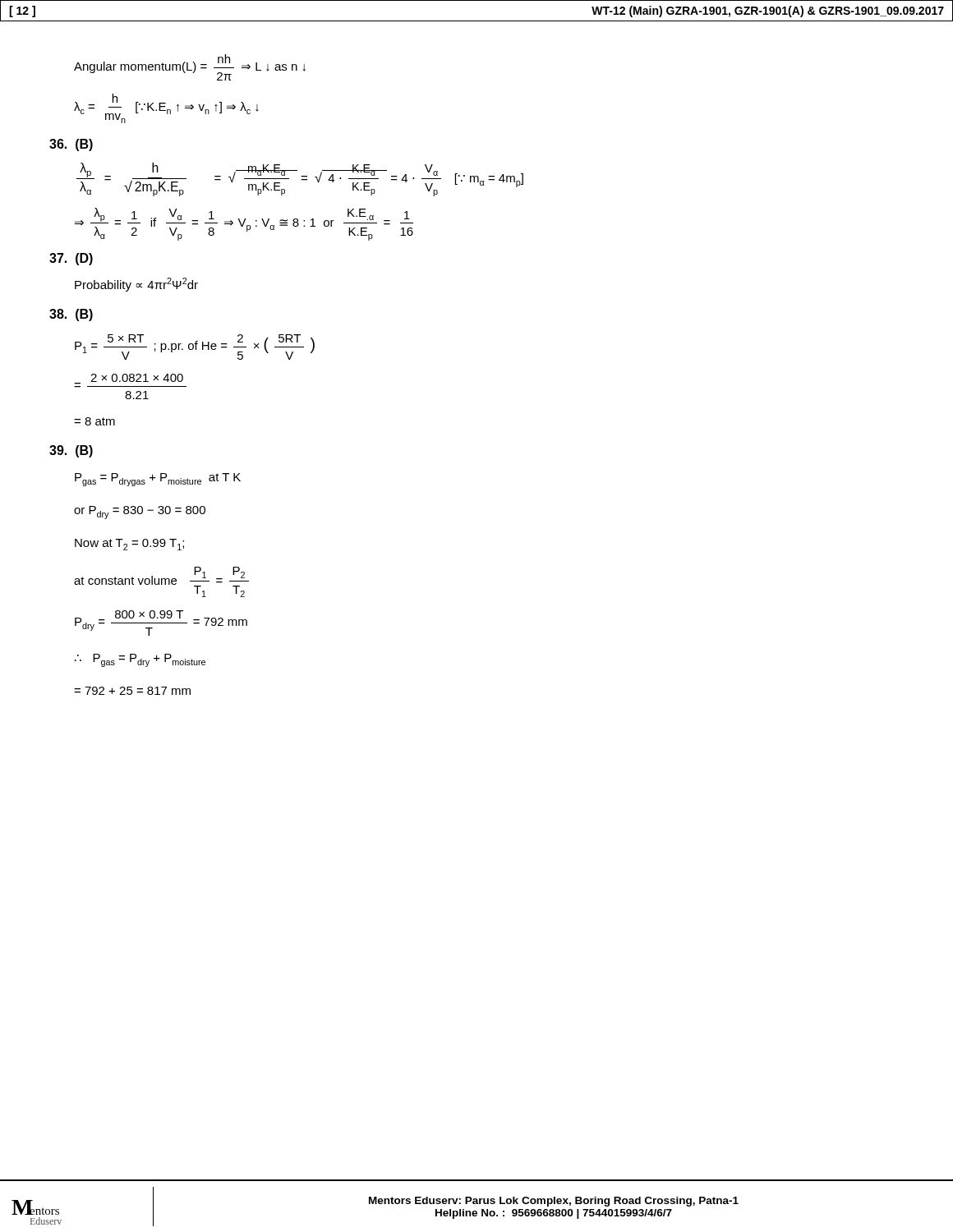Select the formula that says "Pgas = Pdrygas + Pmoisture at"
Viewport: 953px width, 1232px height.
(x=157, y=478)
